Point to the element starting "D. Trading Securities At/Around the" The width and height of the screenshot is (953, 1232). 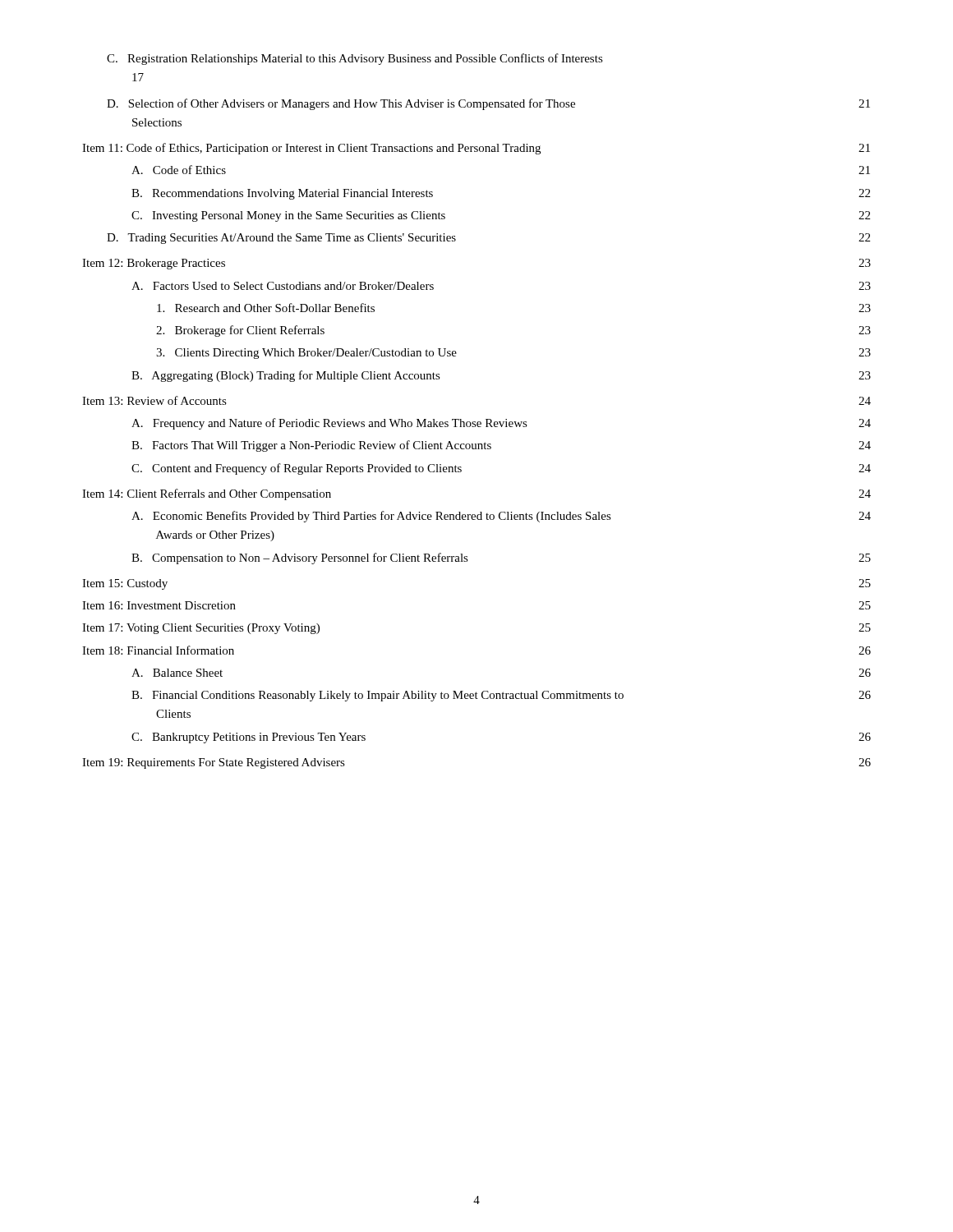coord(282,239)
